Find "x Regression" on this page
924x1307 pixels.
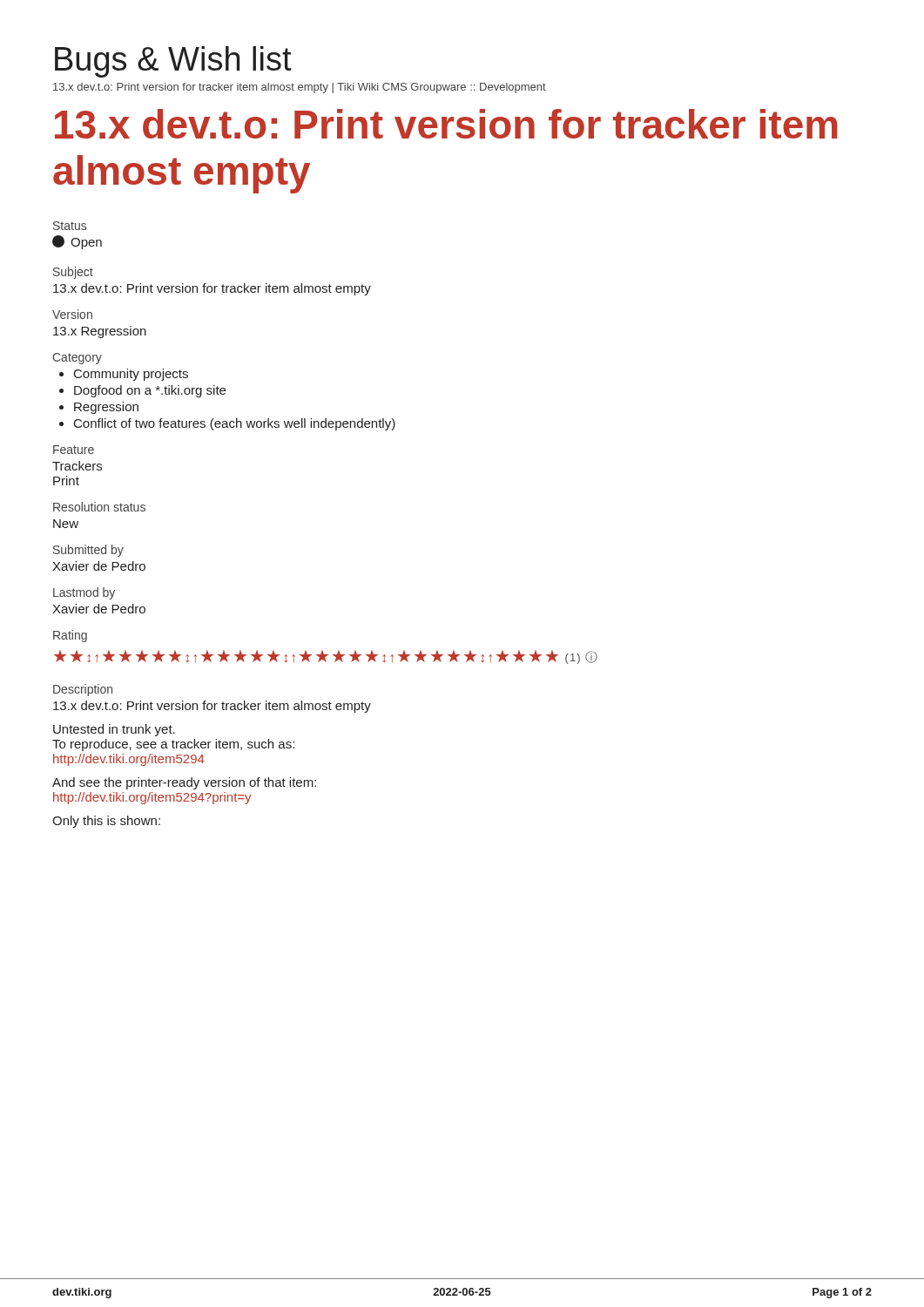point(99,330)
